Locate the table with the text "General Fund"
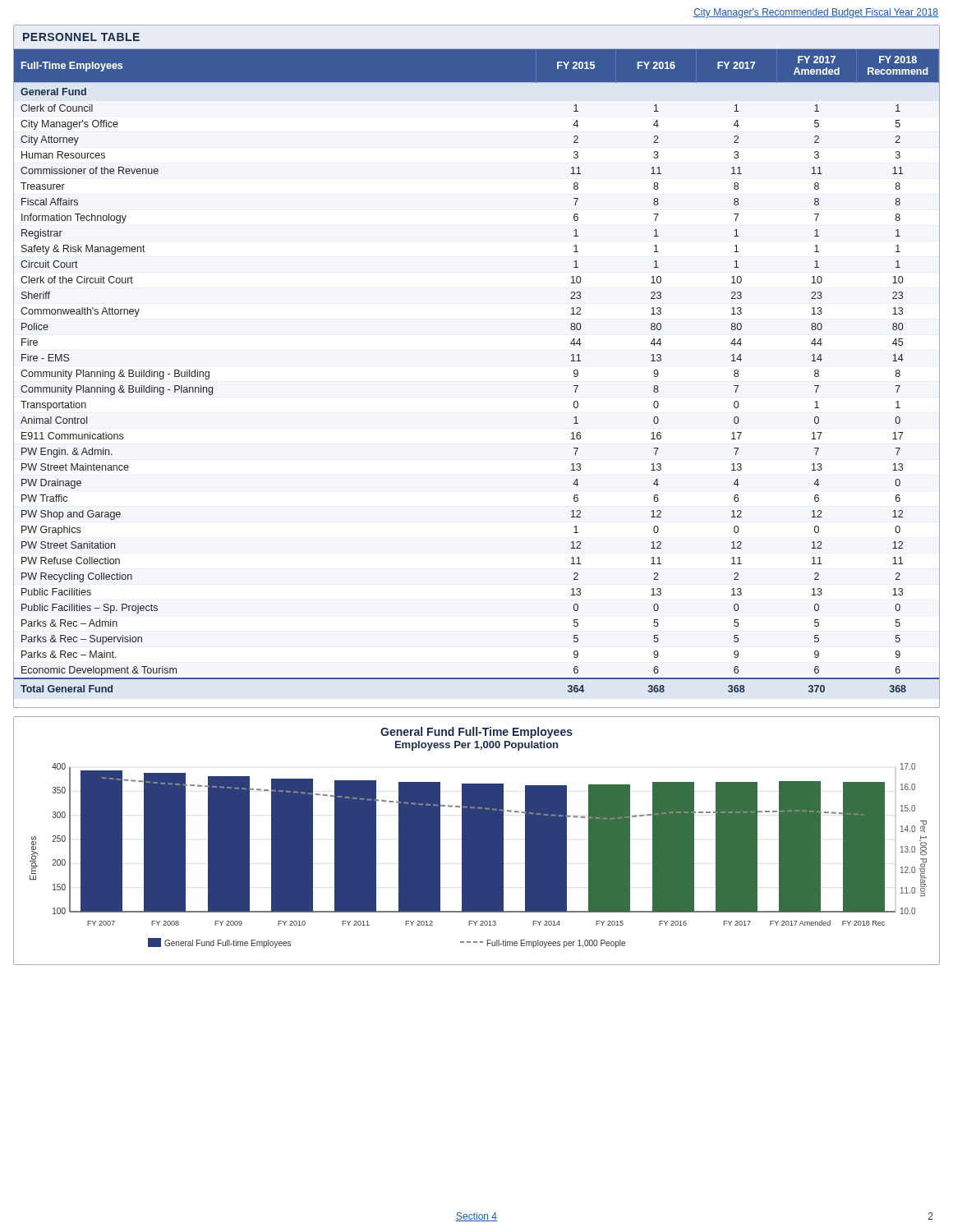Screen dimensions: 1232x953 click(476, 374)
